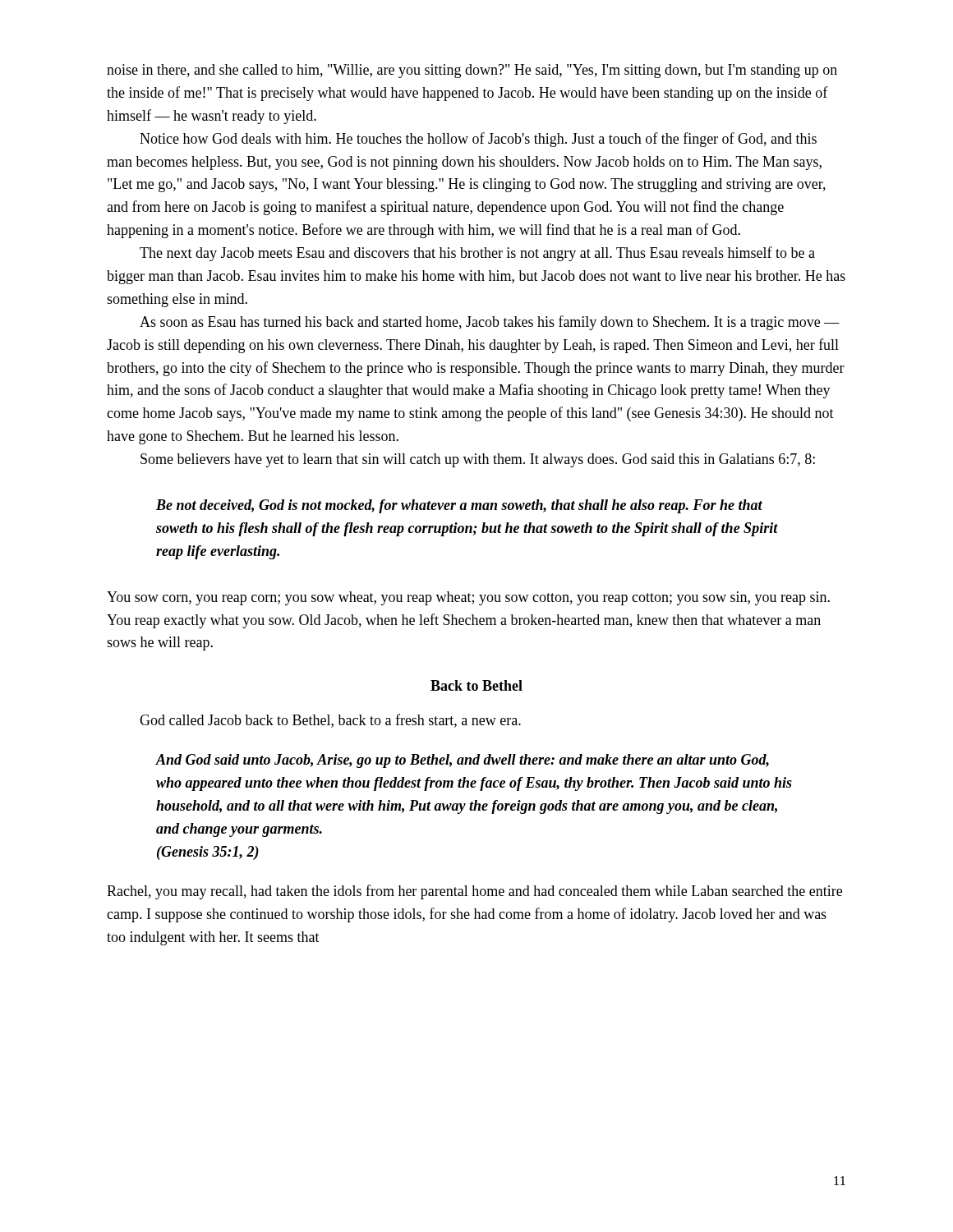Point to the region starting "You sow corn, you reap corn; you"

click(x=476, y=621)
